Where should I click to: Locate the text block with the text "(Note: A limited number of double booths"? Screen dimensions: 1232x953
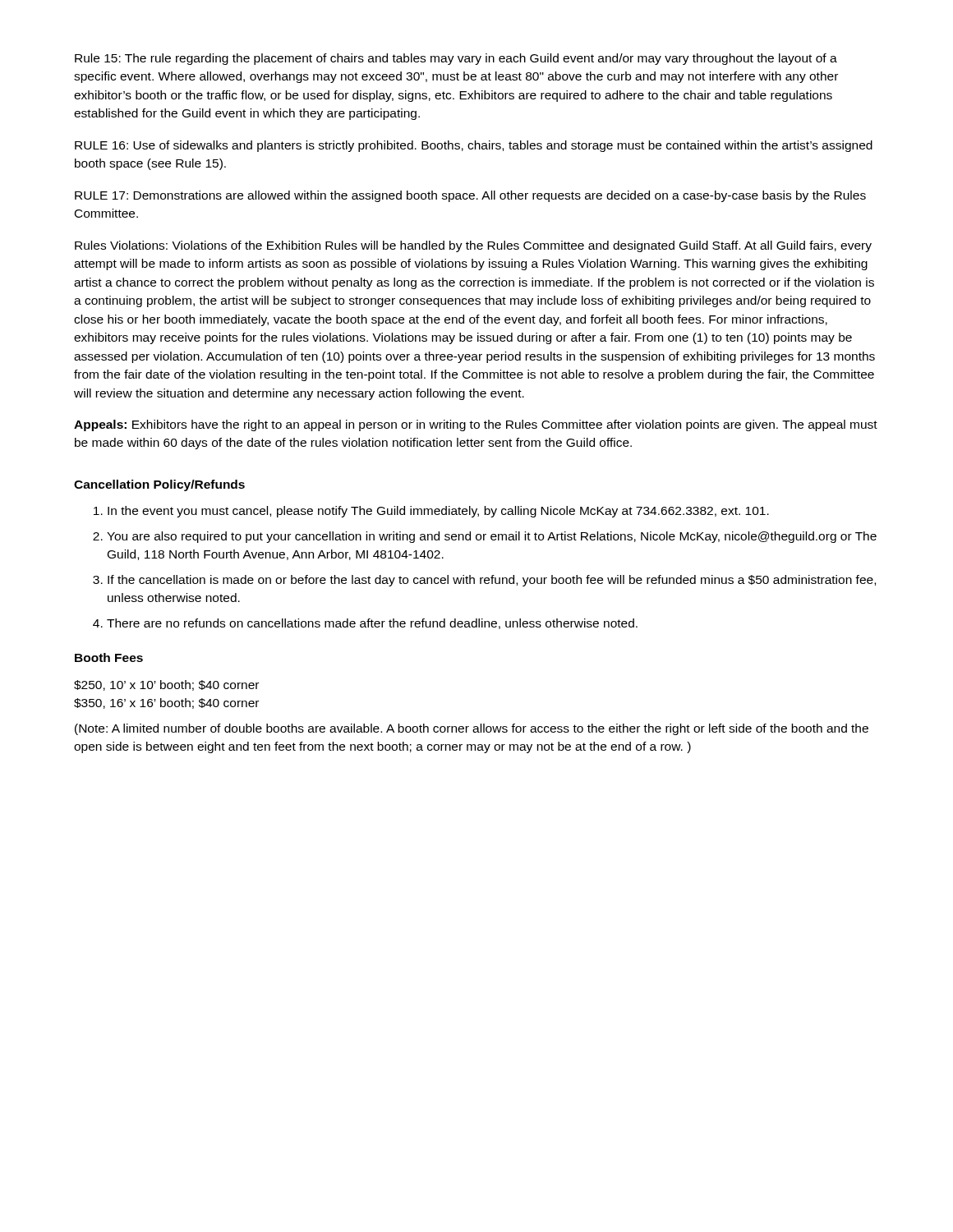pyautogui.click(x=471, y=737)
